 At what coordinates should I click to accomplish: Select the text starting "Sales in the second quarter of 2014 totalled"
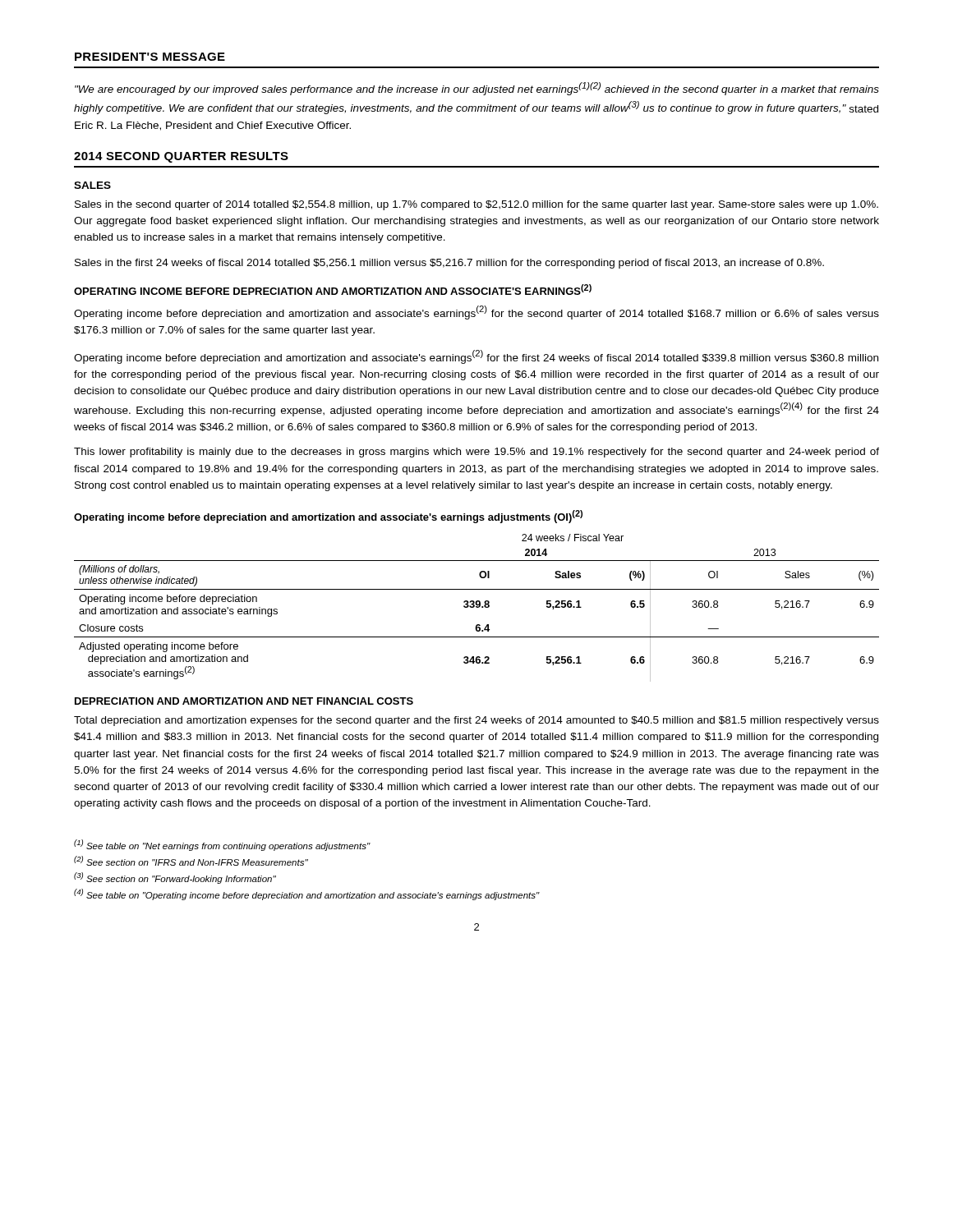point(476,221)
